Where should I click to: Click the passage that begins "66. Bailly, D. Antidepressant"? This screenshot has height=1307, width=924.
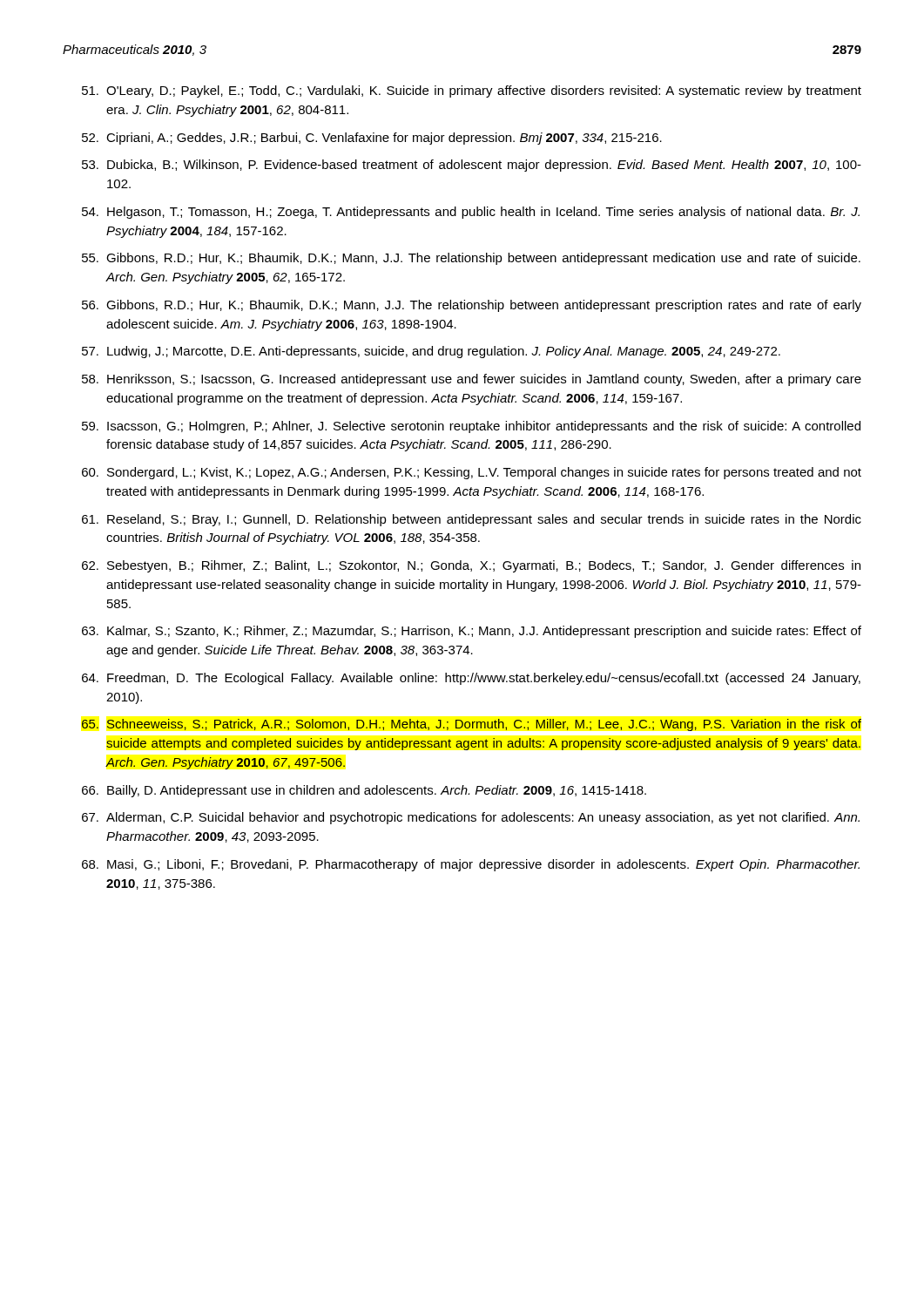tap(462, 790)
